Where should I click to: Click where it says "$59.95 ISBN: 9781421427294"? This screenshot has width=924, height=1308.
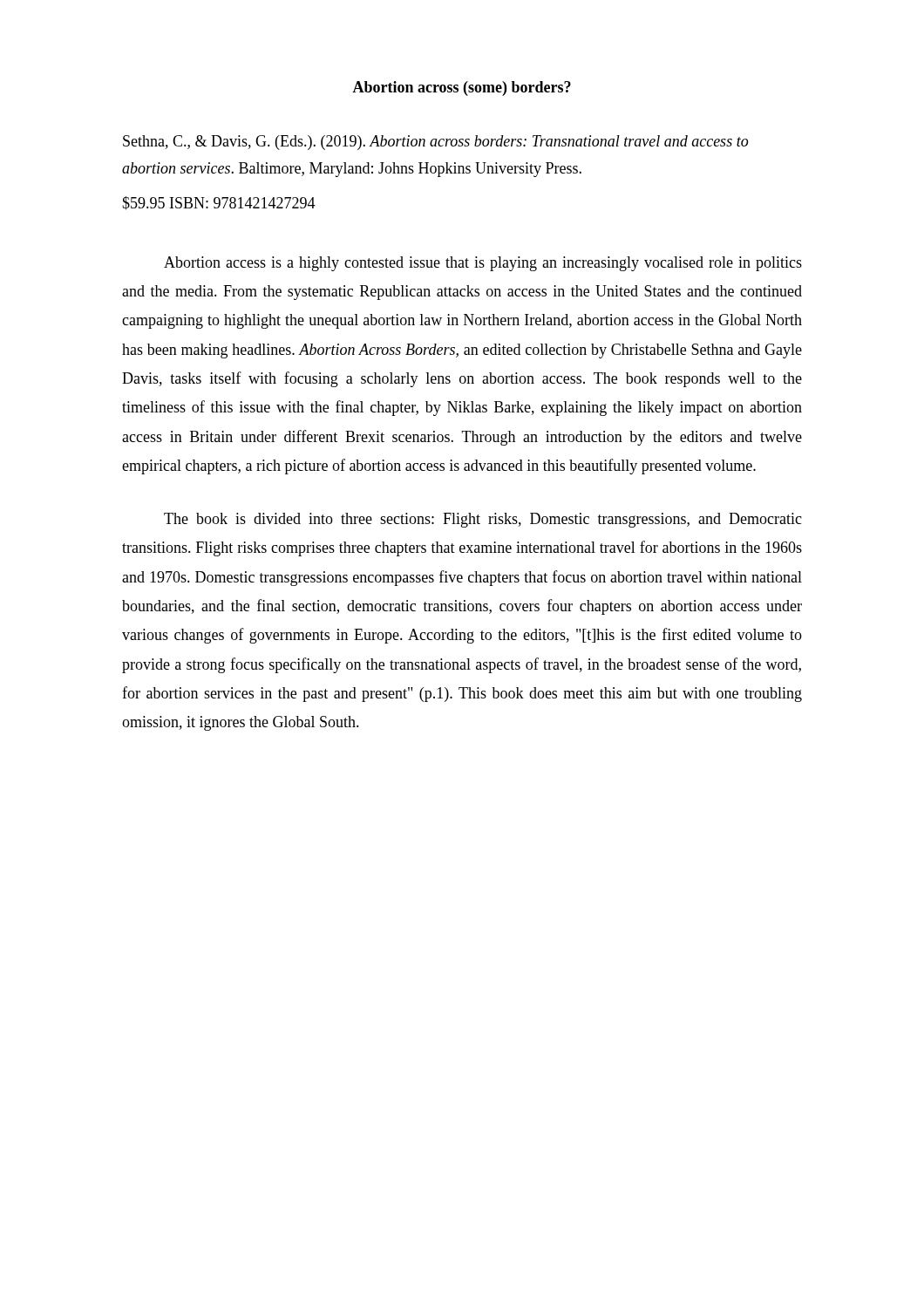[x=219, y=203]
